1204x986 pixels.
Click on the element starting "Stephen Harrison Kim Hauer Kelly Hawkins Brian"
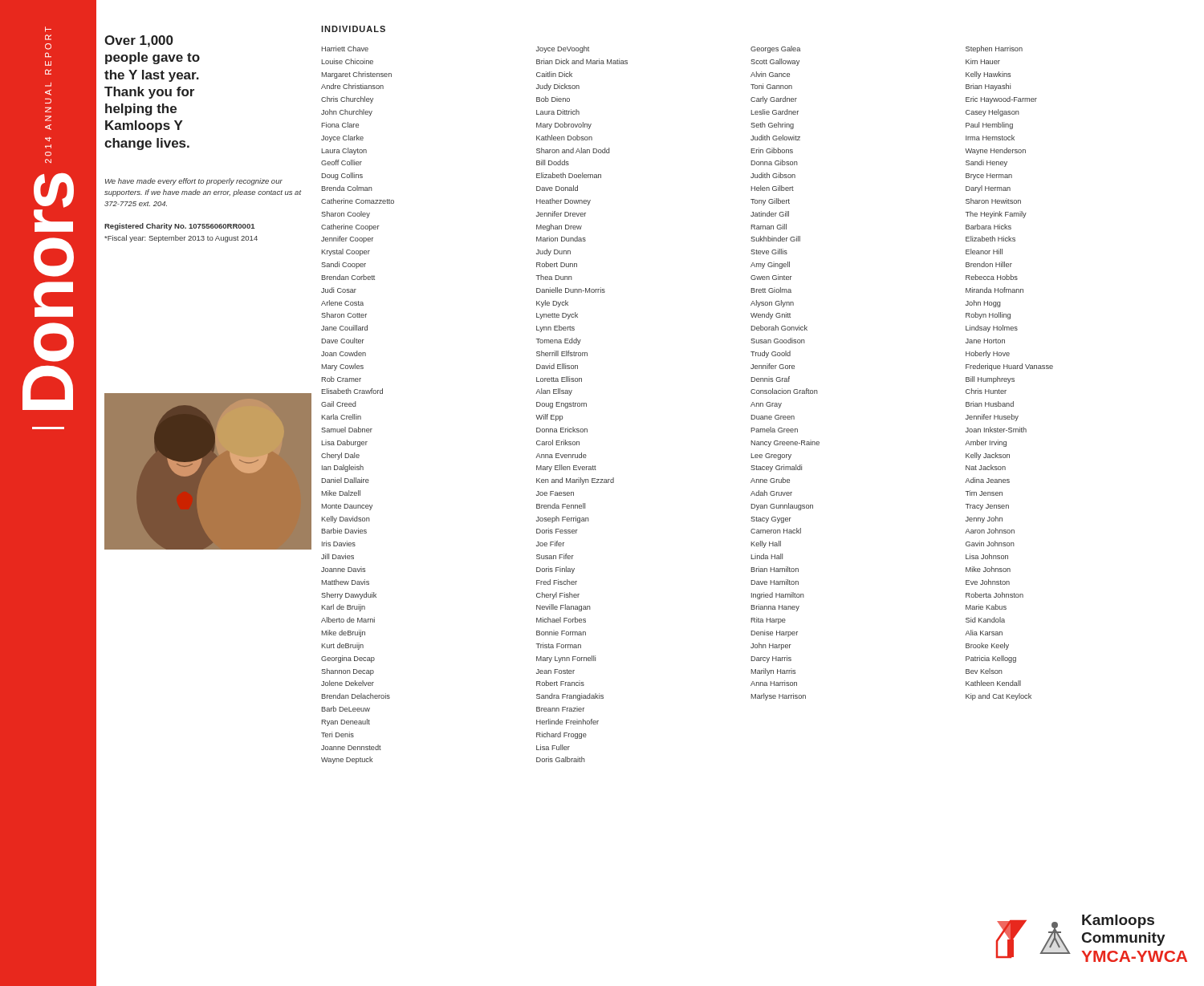point(1009,373)
